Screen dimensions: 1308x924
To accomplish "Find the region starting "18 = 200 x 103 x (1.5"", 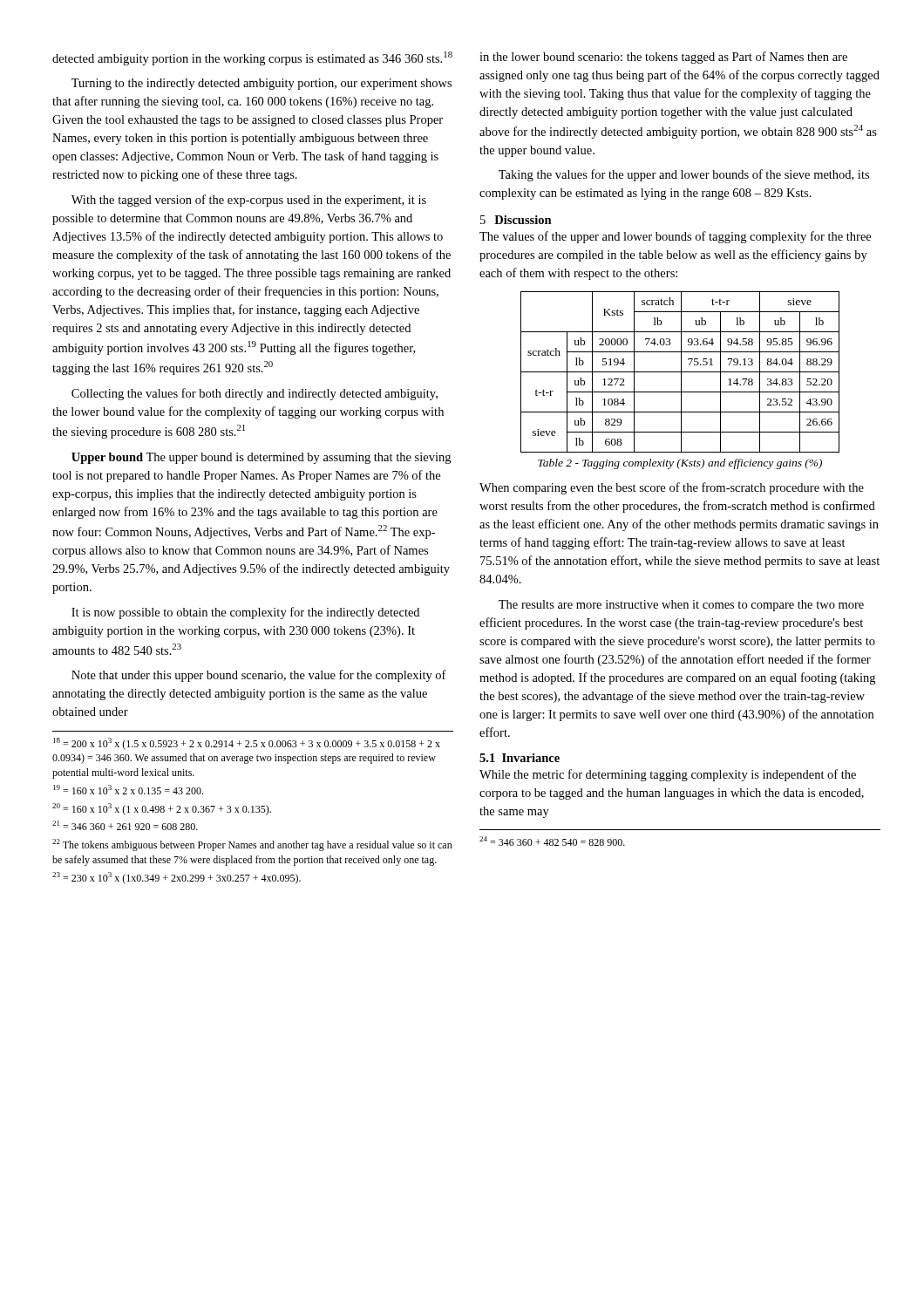I will (x=253, y=758).
